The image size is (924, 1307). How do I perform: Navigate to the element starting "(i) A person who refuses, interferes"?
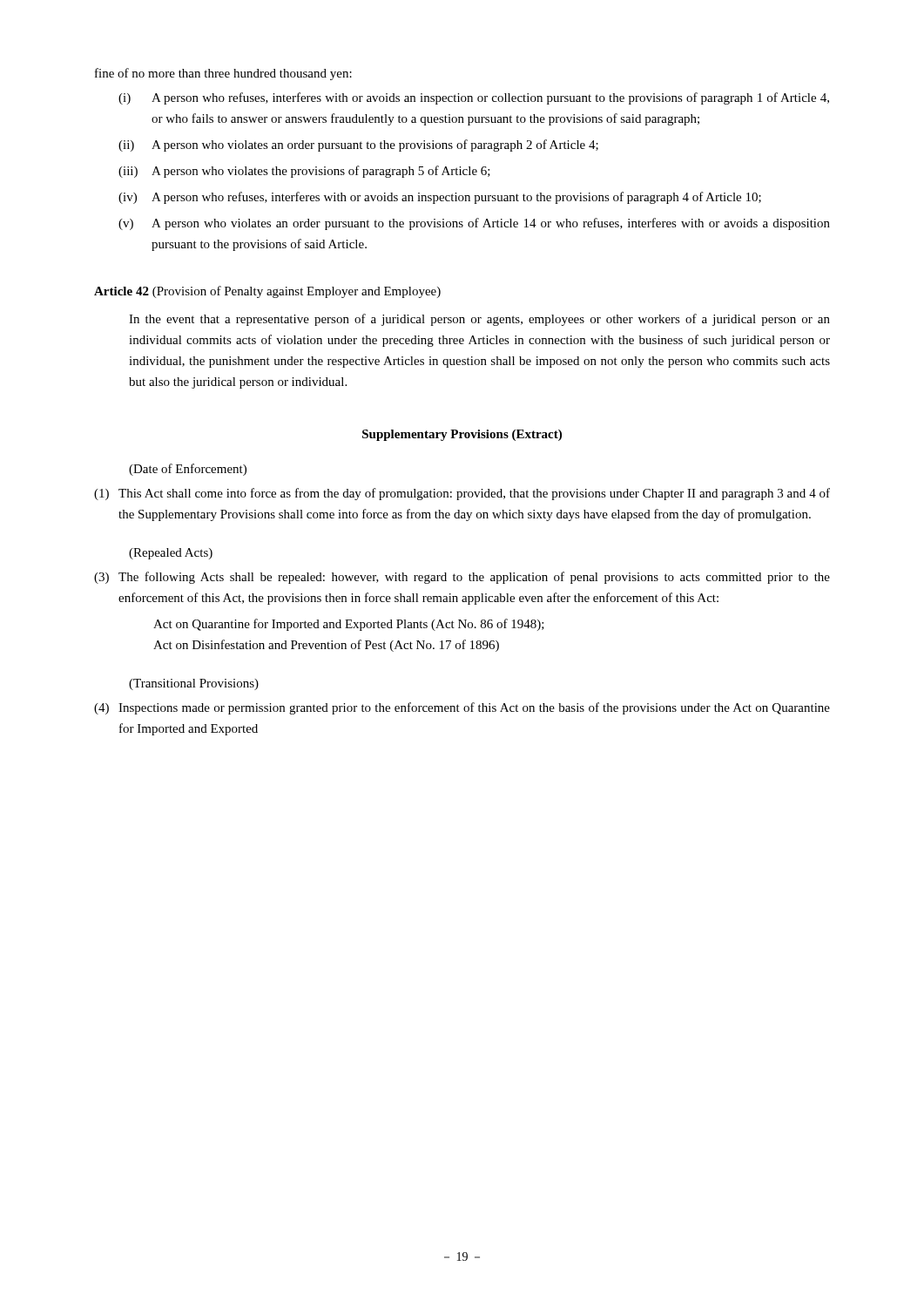462,108
